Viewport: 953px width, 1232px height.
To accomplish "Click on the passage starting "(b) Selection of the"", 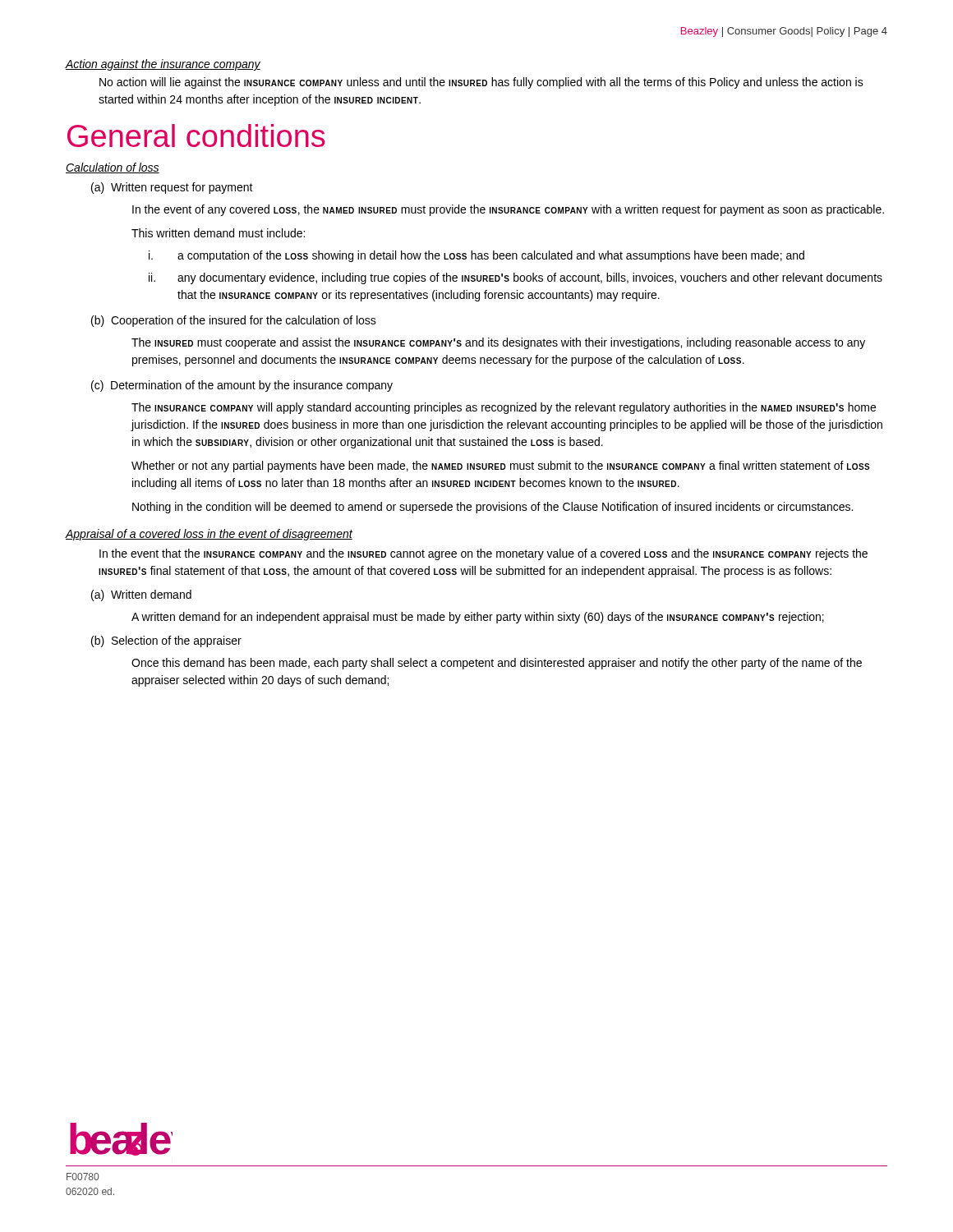I will pyautogui.click(x=166, y=640).
